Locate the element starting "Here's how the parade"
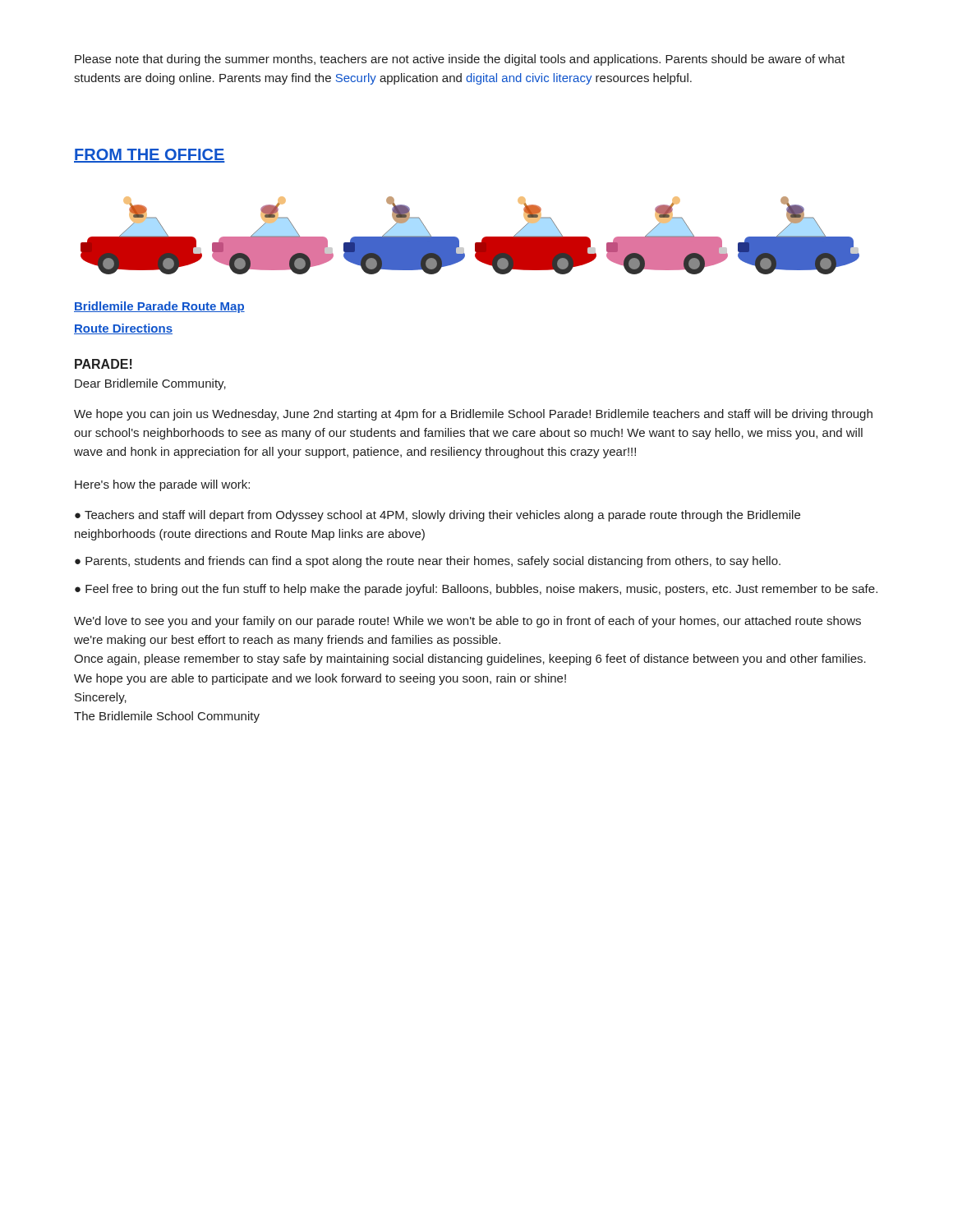The height and width of the screenshot is (1232, 953). pyautogui.click(x=162, y=484)
